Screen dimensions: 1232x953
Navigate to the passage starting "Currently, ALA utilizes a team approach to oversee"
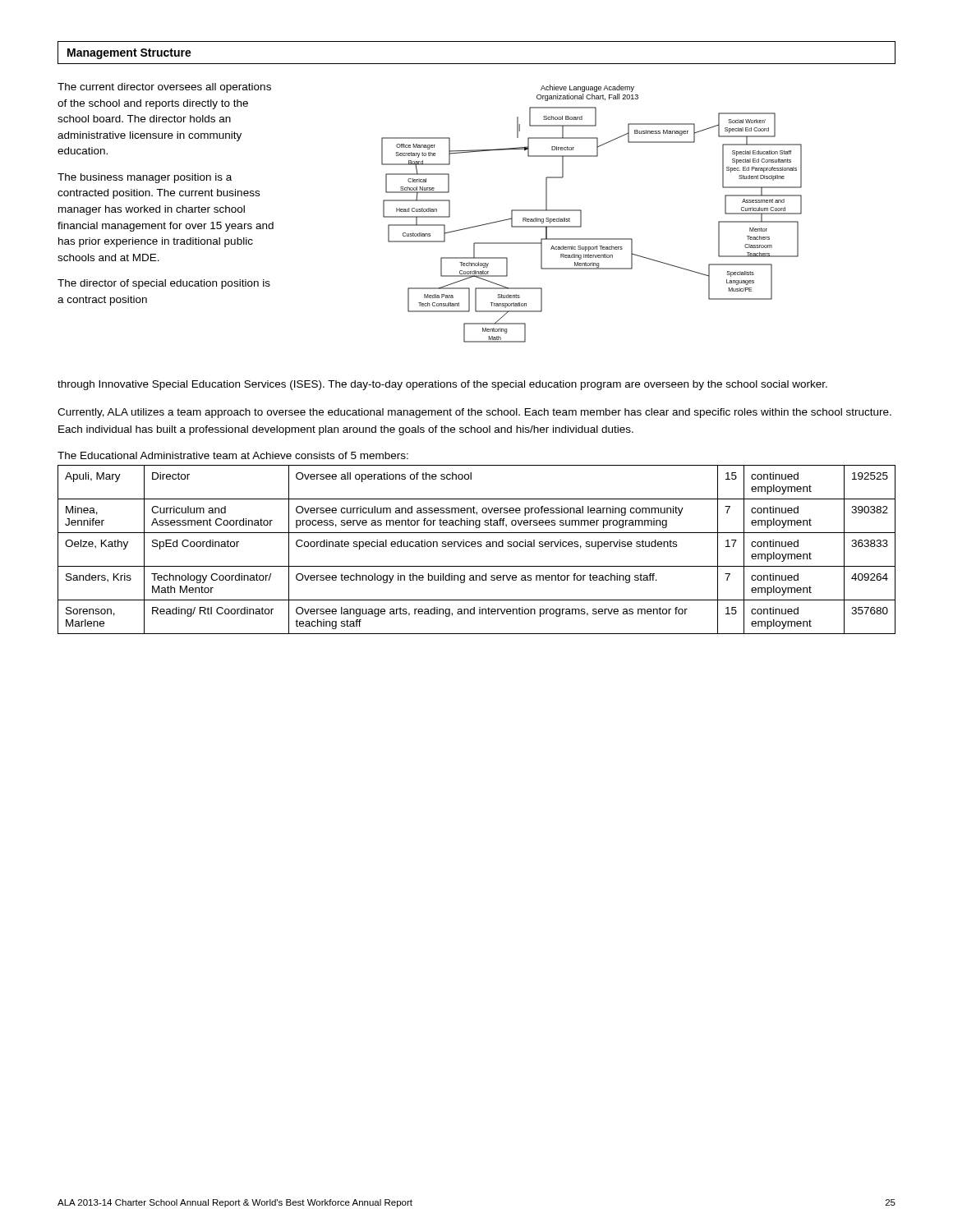coord(475,420)
